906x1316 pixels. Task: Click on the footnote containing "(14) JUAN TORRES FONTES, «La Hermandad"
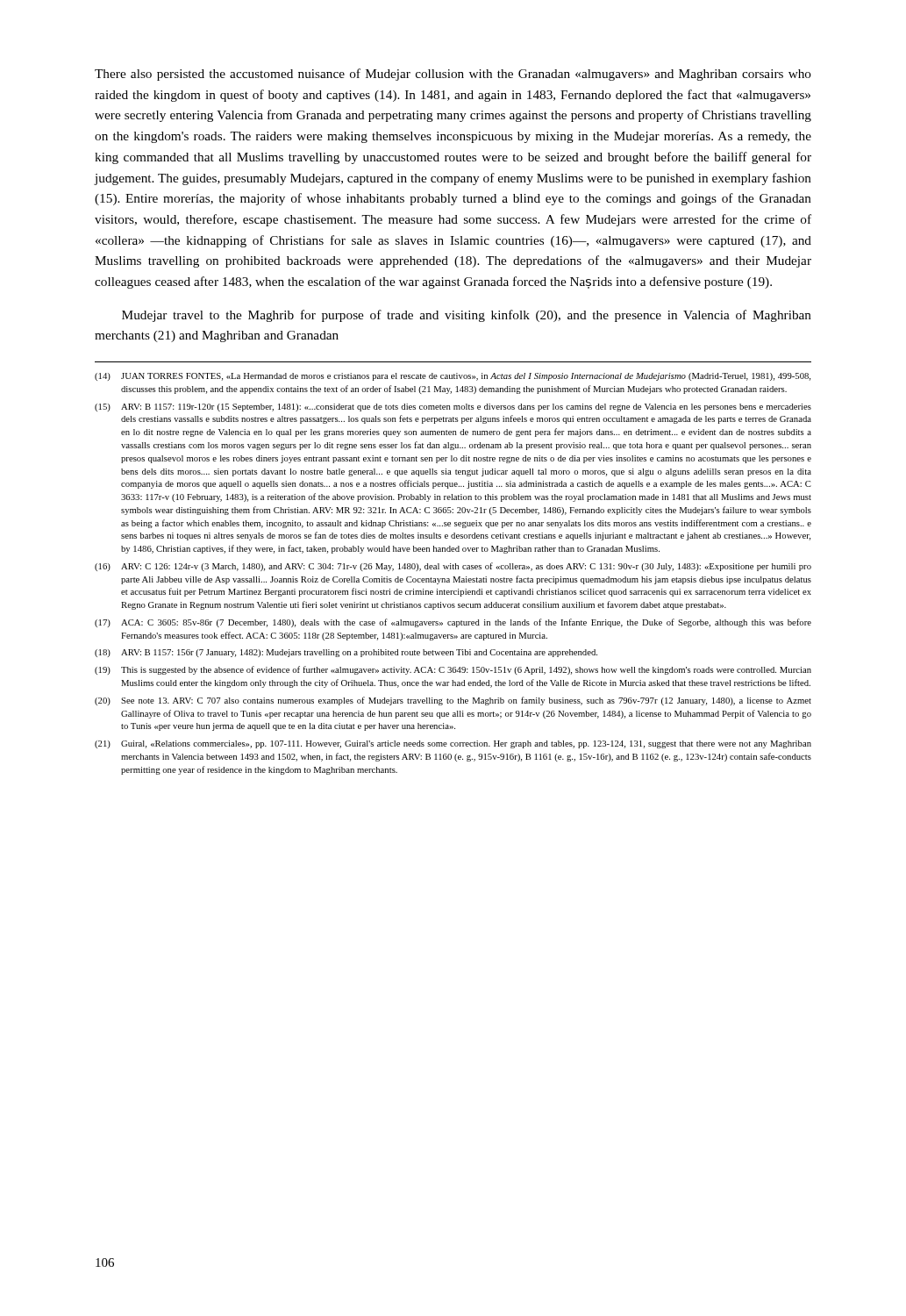pos(453,382)
